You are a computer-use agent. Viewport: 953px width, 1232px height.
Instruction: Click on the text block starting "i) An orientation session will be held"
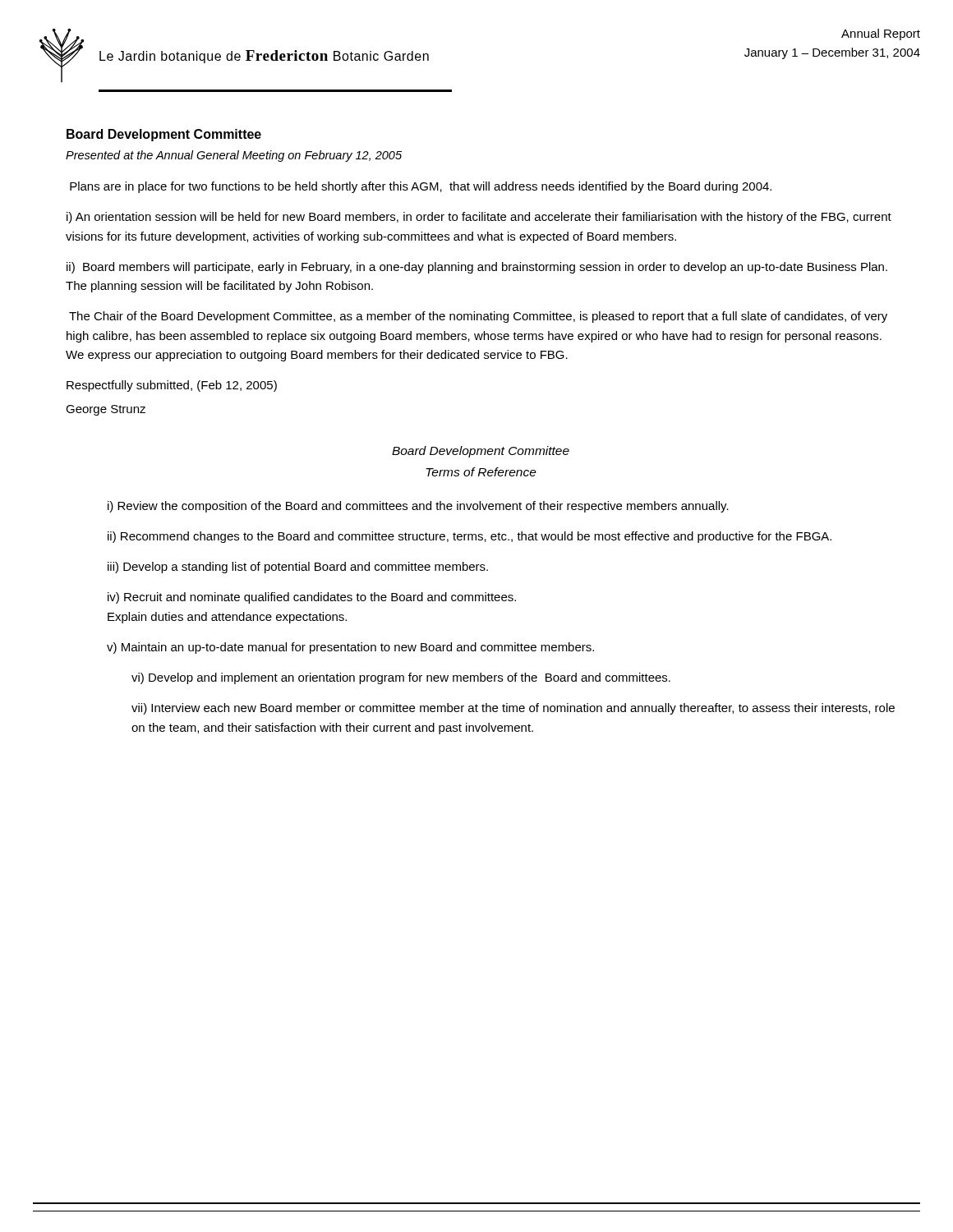(x=478, y=226)
